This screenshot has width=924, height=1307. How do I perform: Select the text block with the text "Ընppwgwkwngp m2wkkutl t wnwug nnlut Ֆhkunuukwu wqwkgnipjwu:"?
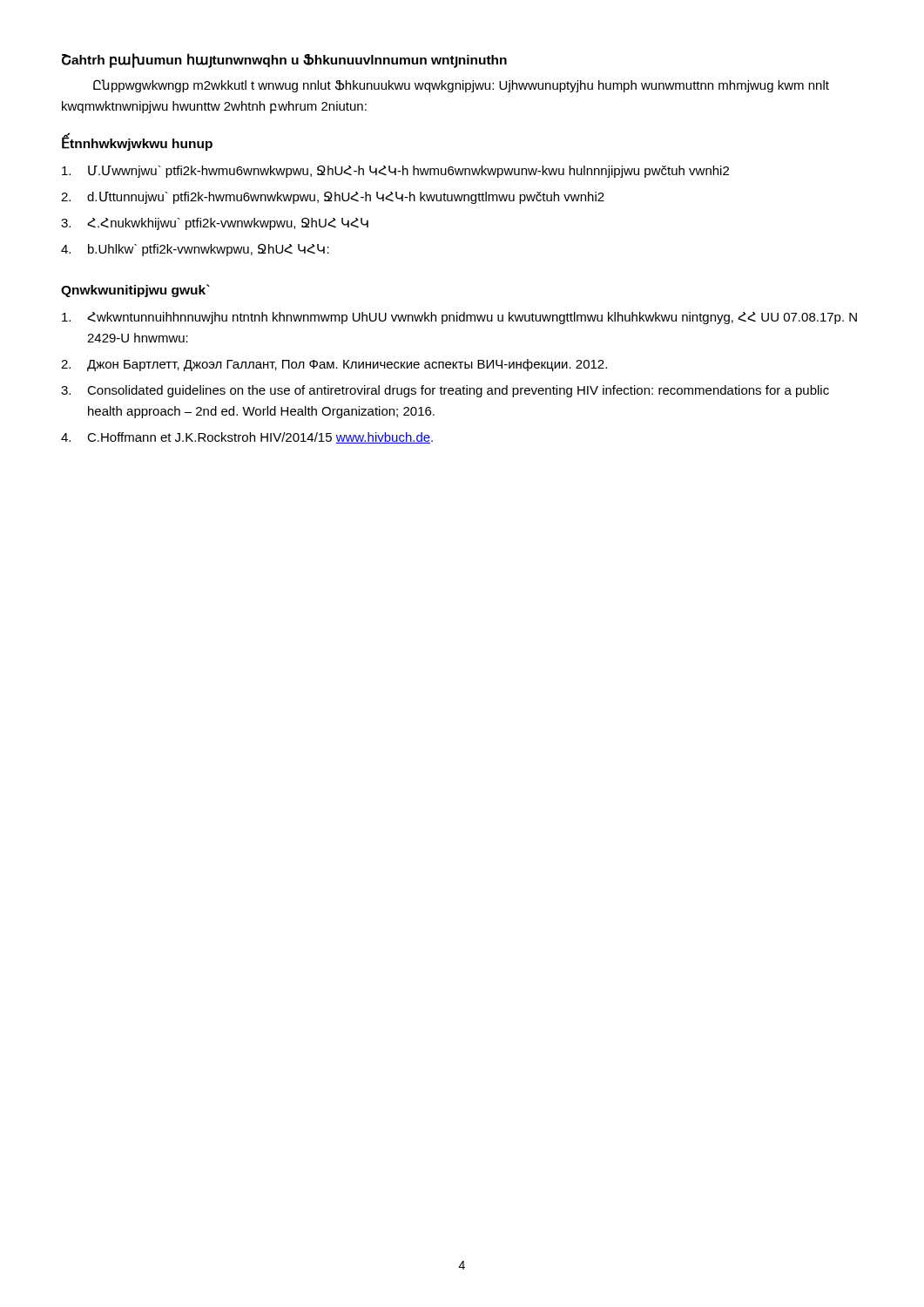coord(445,95)
